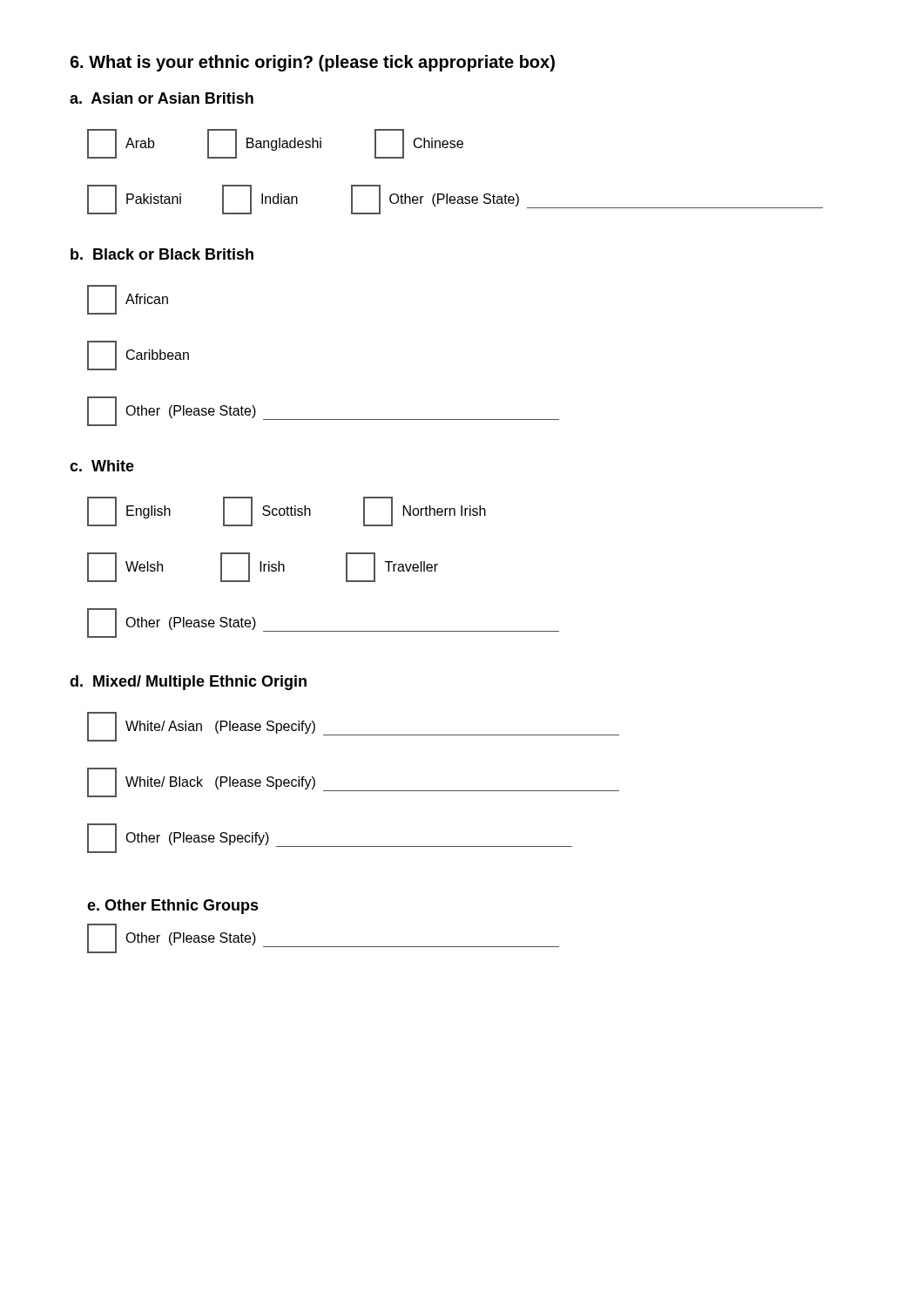
Task: Select the section header that reads "e. Other Ethnic Groups"
Action: 173,905
